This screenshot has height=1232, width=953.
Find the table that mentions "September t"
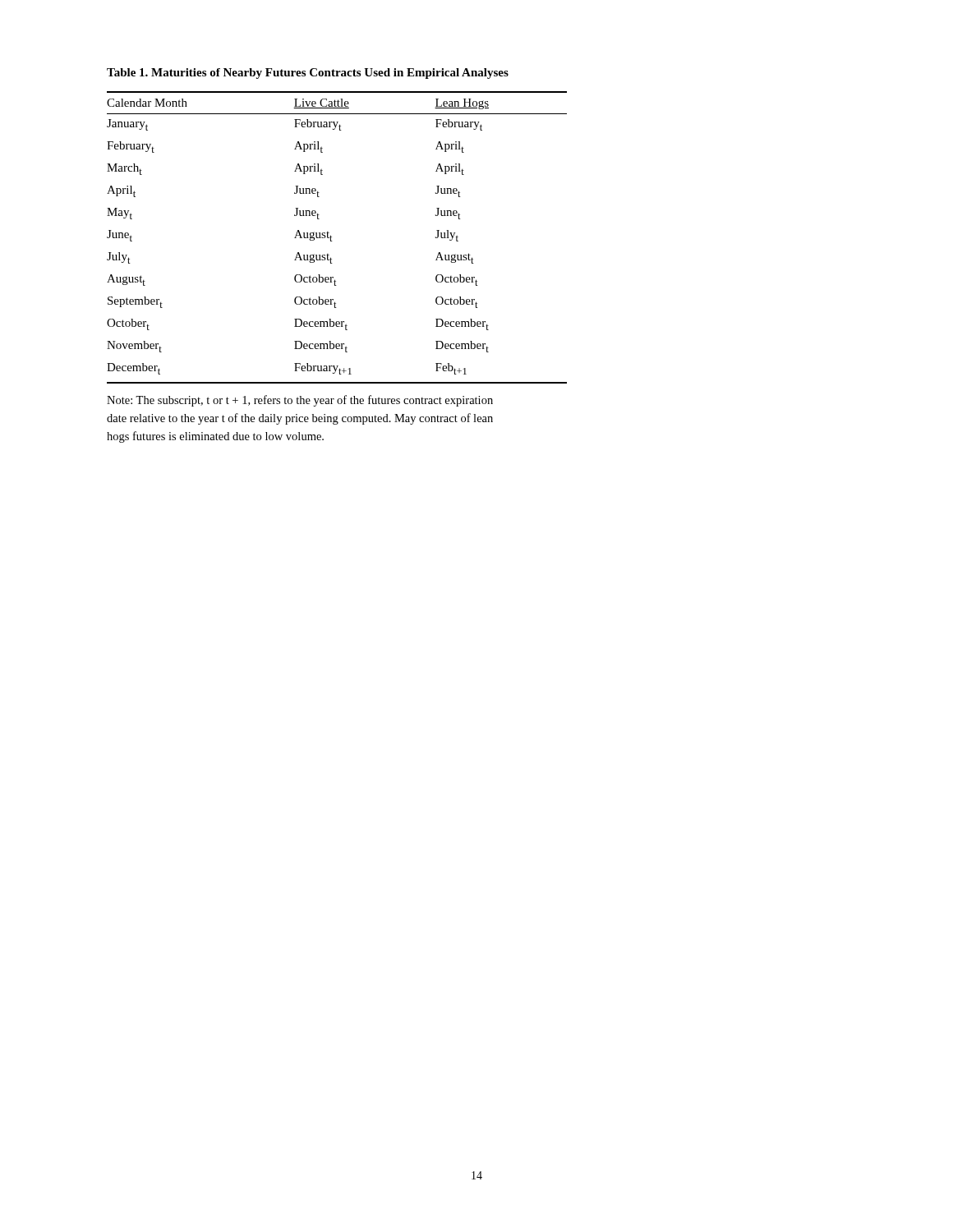(x=337, y=237)
